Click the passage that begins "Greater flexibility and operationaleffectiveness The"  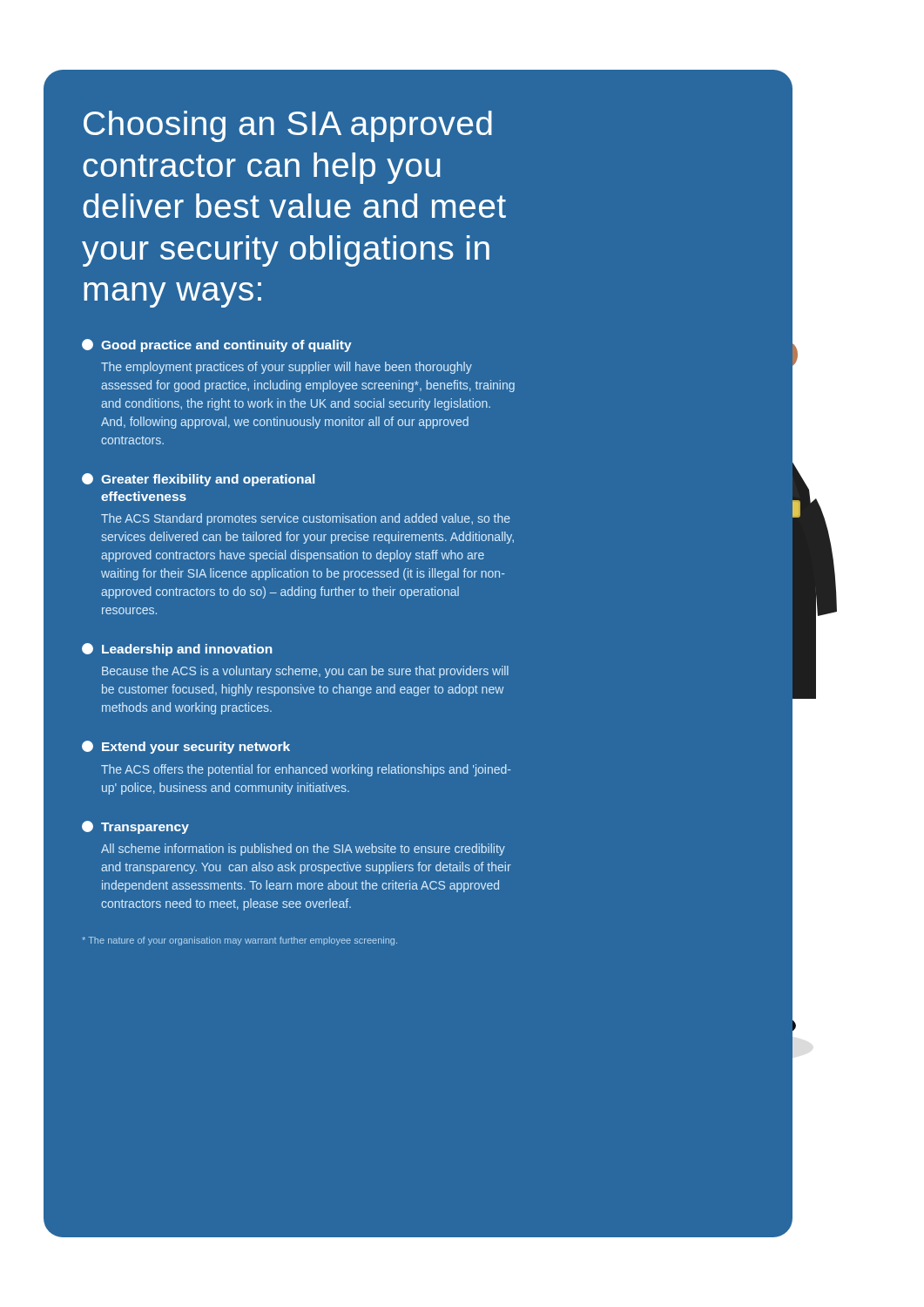(x=300, y=545)
